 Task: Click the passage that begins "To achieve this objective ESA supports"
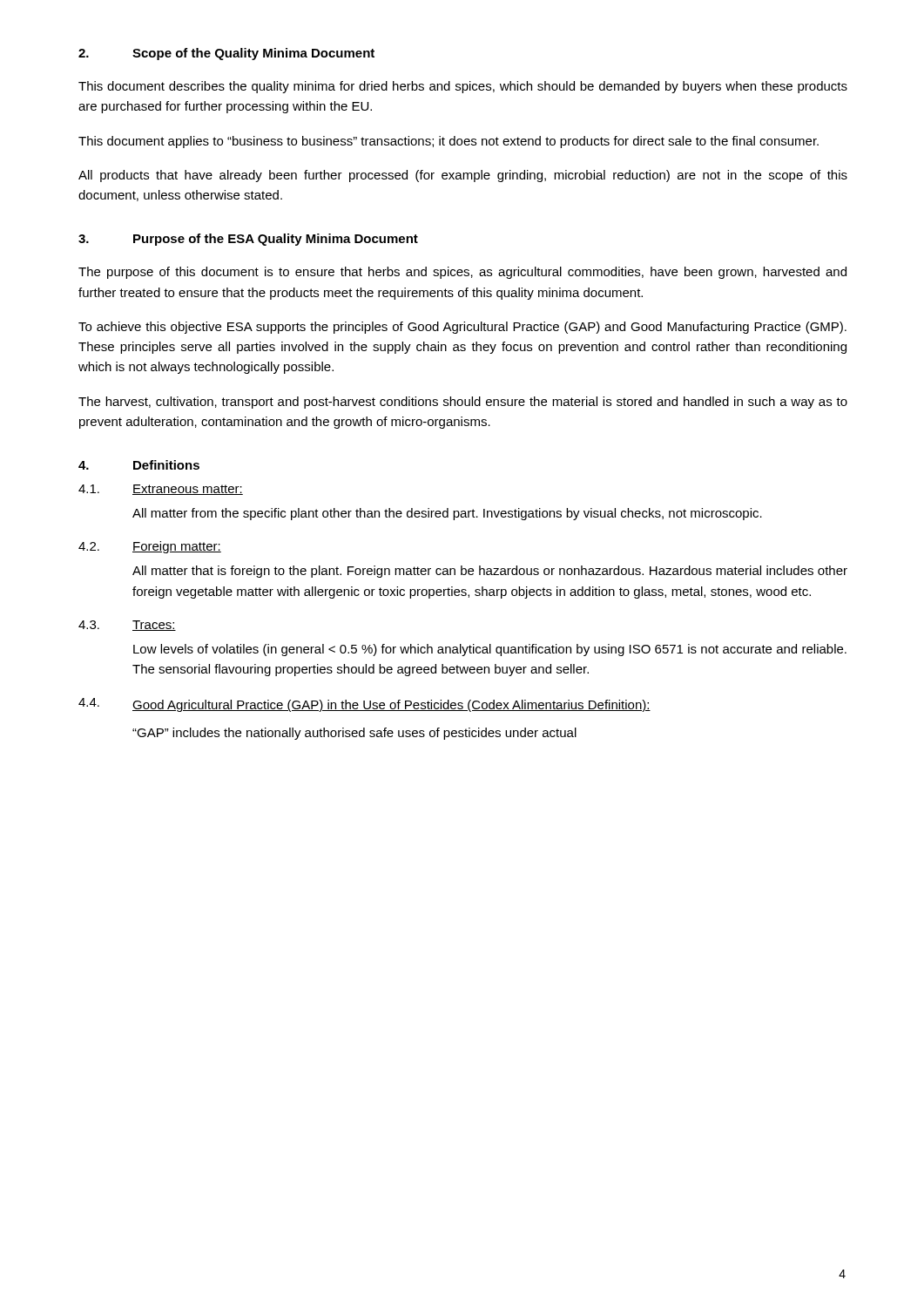463,346
